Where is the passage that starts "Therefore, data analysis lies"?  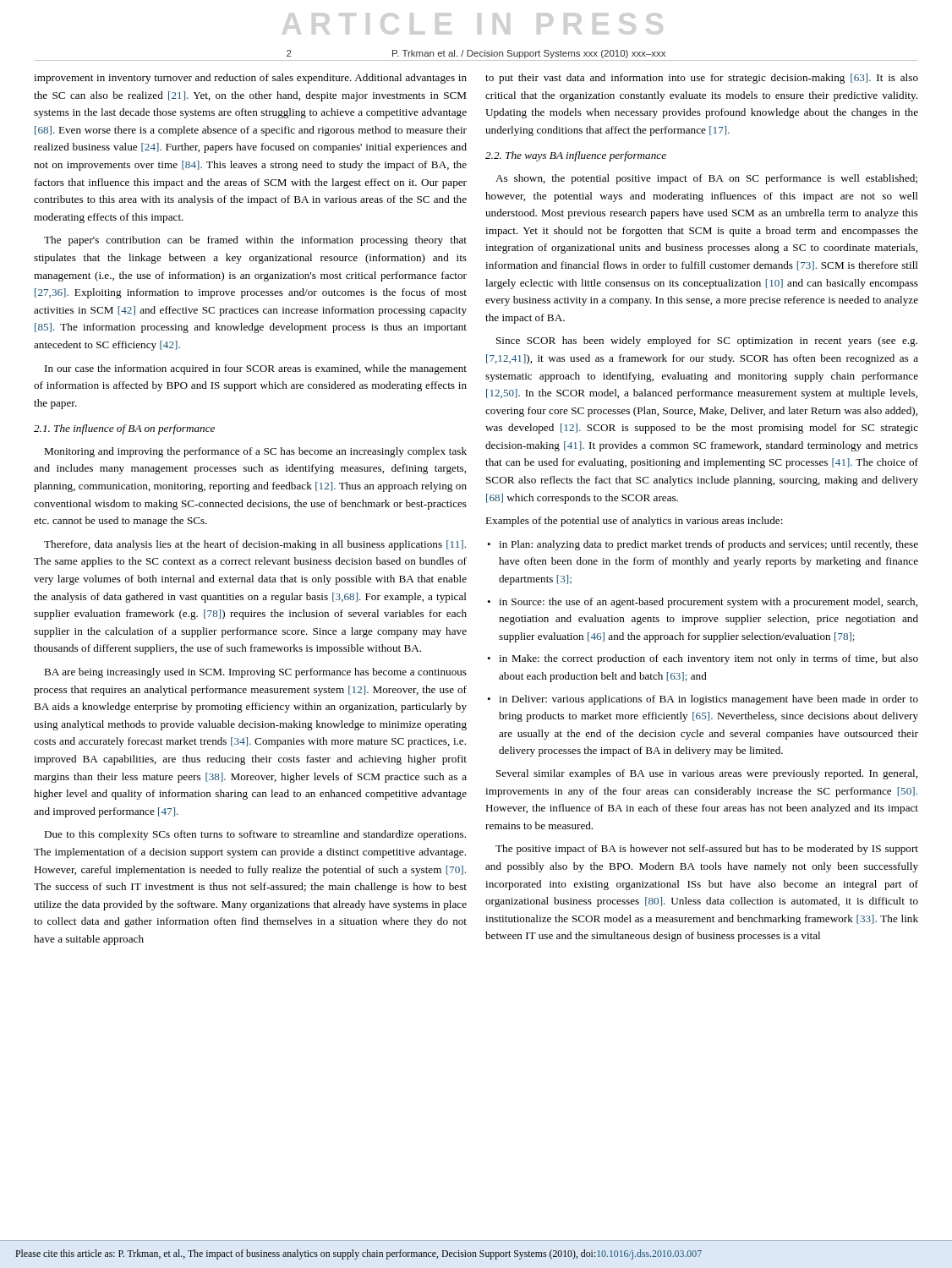click(250, 597)
